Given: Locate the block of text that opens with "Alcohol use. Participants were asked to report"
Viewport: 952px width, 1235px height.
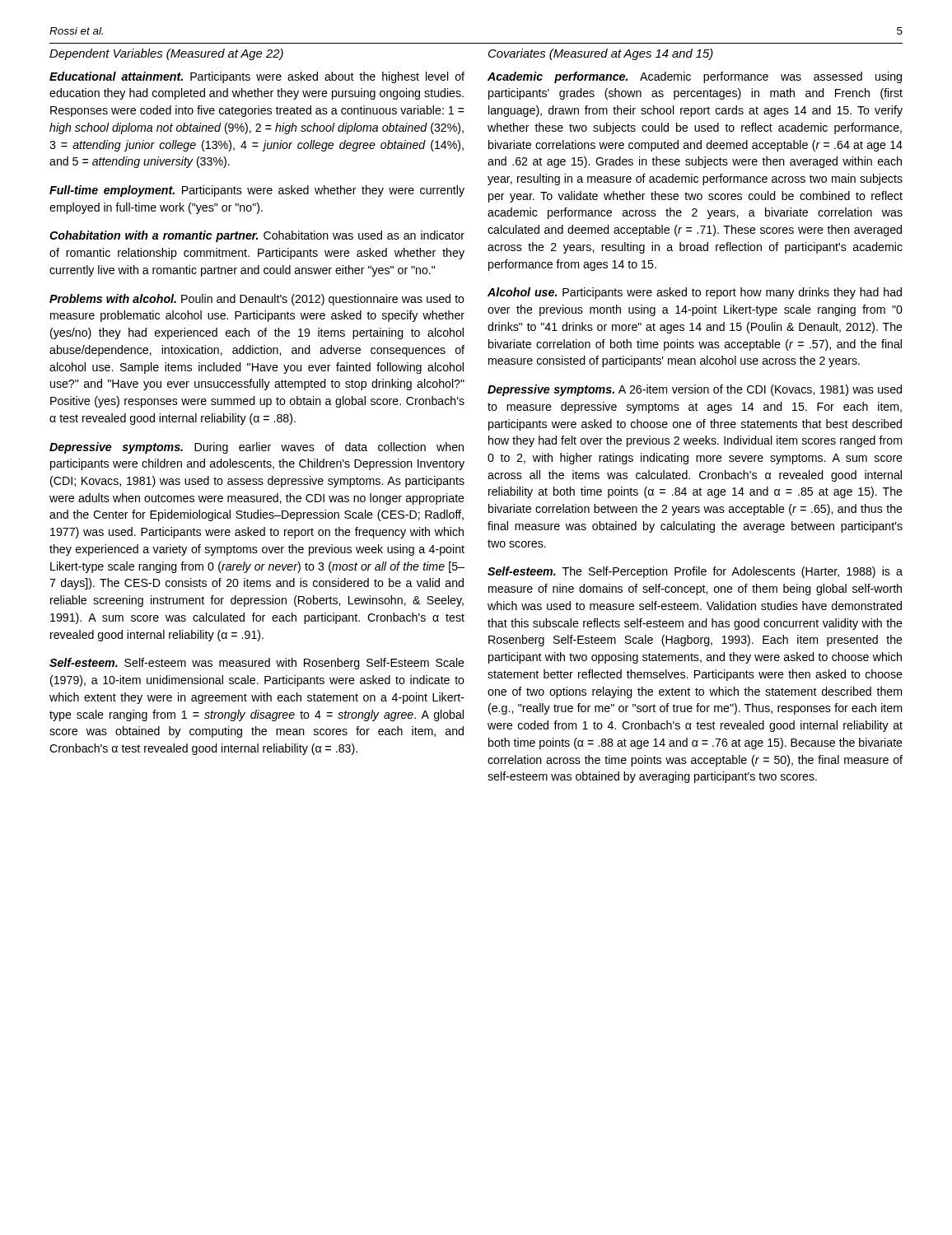Looking at the screenshot, I should [695, 327].
